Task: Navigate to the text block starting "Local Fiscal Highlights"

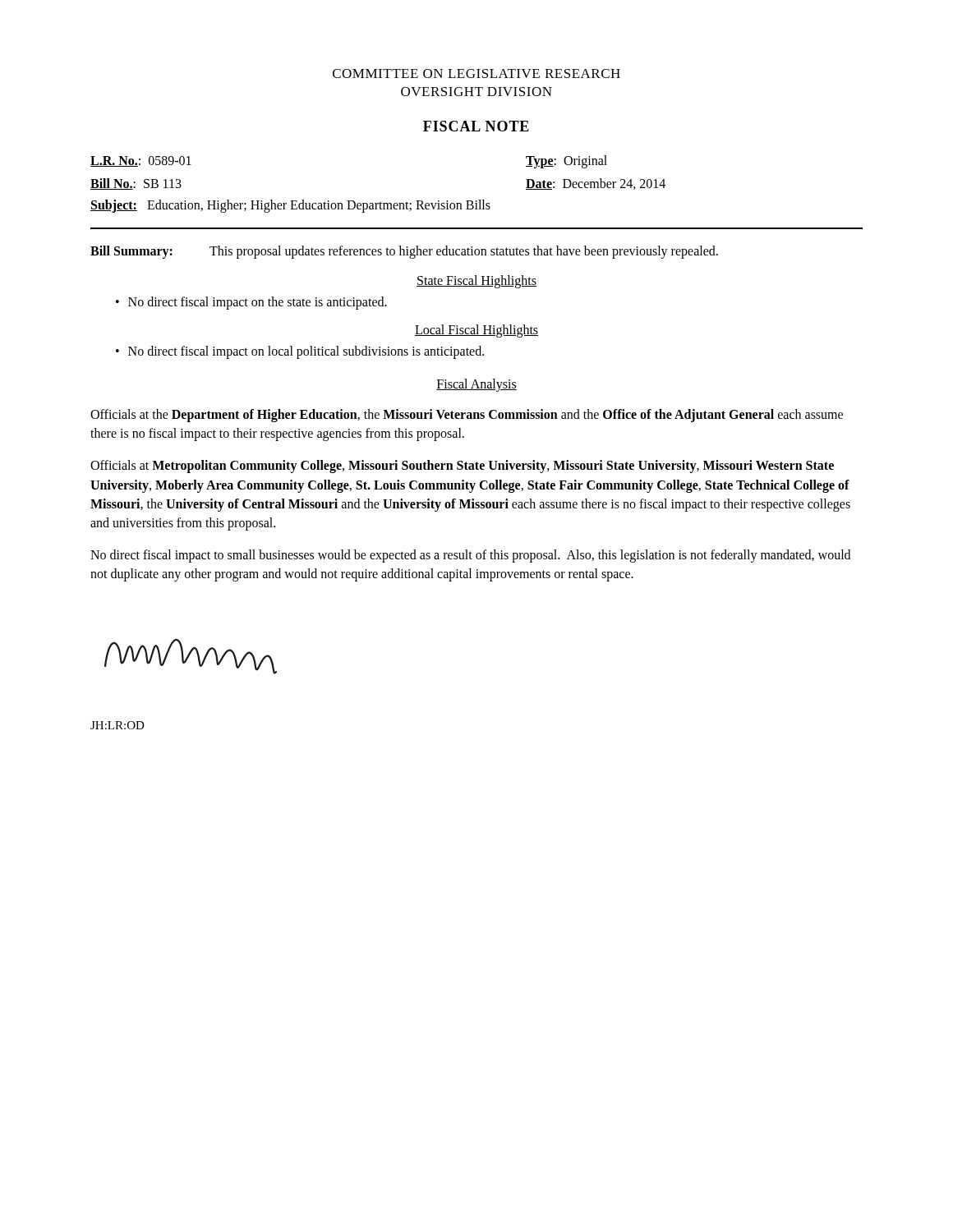Action: click(476, 330)
